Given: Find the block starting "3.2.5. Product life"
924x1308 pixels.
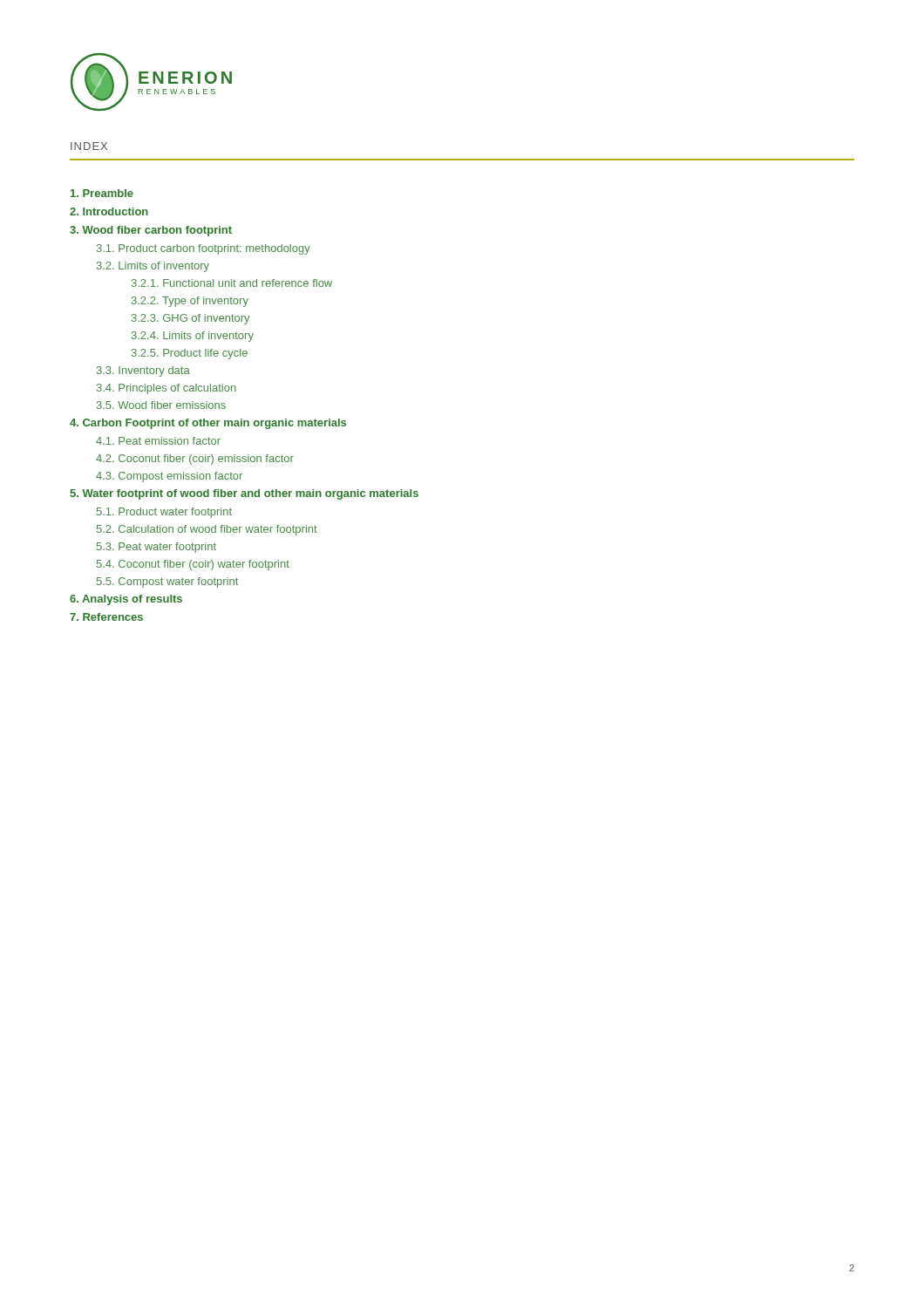Looking at the screenshot, I should pos(189,353).
